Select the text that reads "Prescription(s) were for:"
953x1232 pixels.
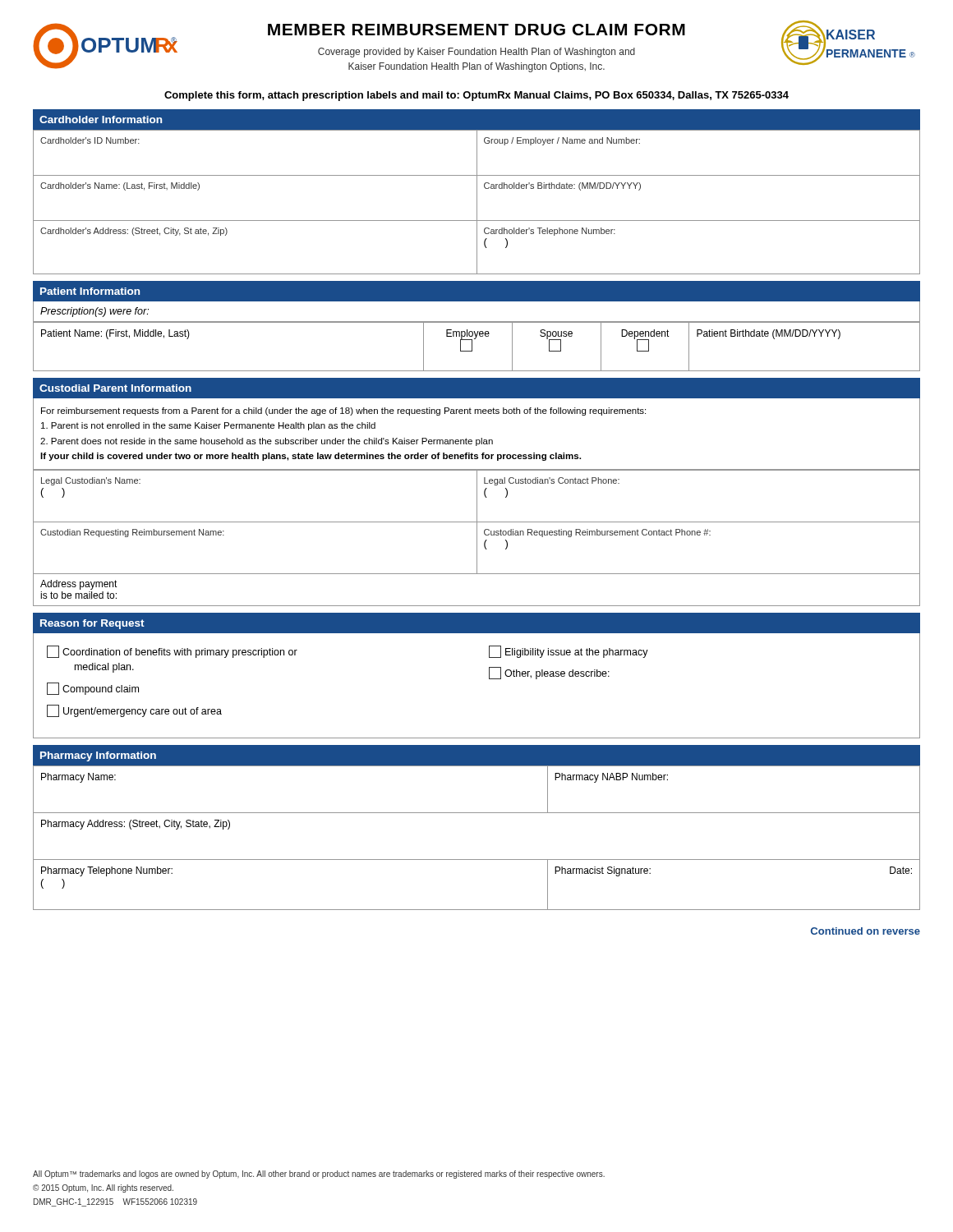95,311
